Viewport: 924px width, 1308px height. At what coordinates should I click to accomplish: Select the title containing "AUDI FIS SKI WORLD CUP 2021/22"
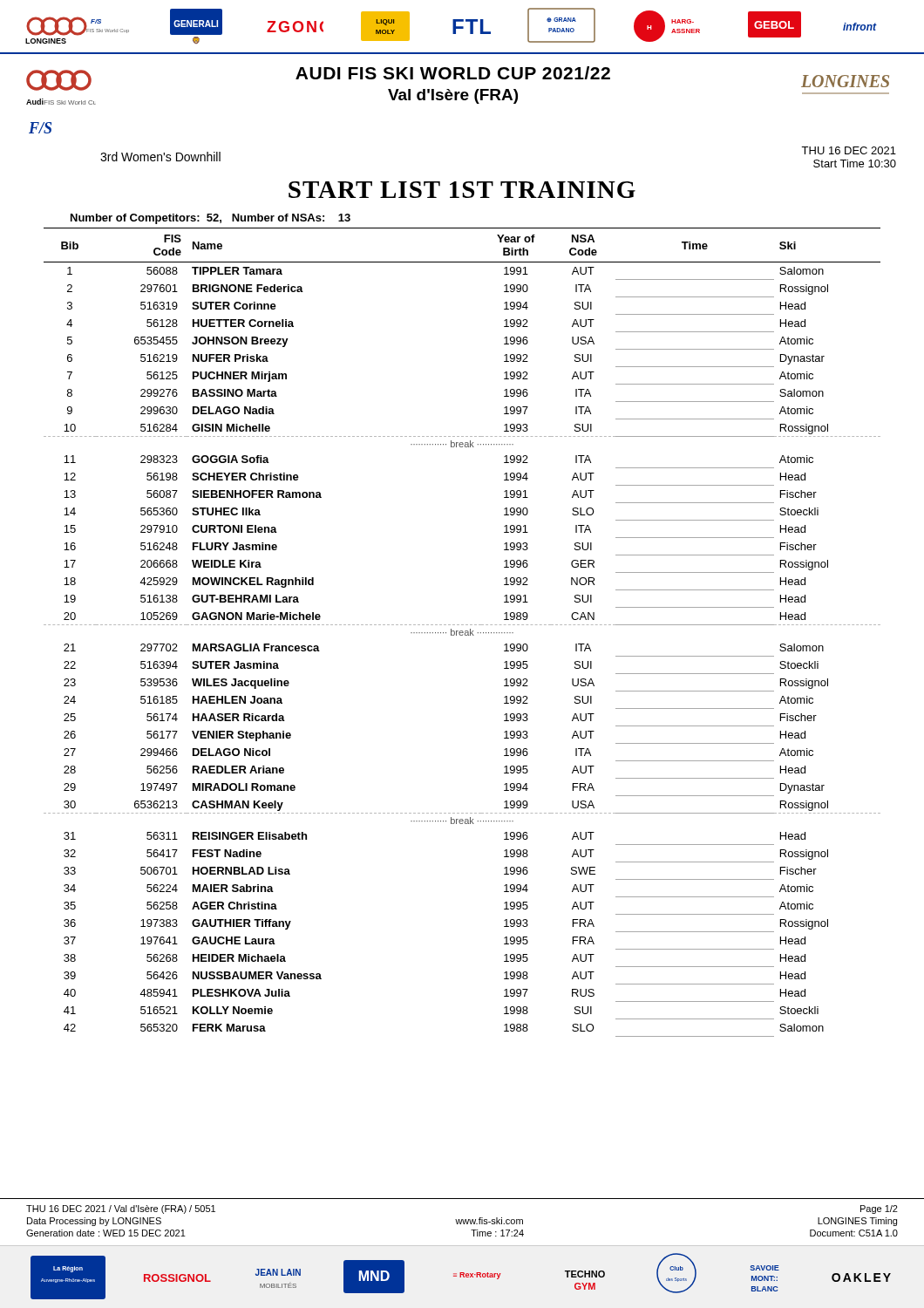click(453, 84)
